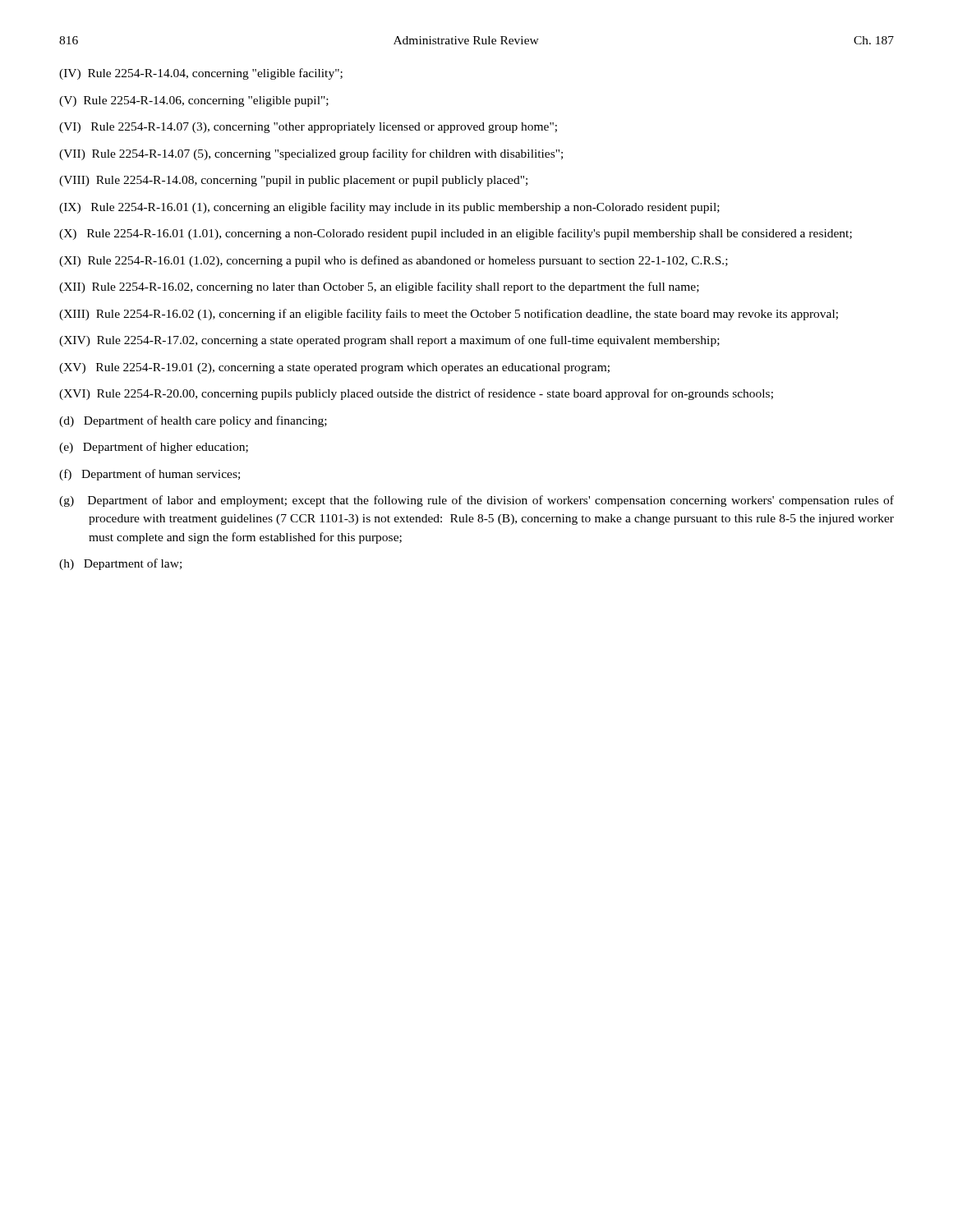The image size is (953, 1232).
Task: Find the block on this page that starts "(V) Rule 2254-R-14.06, concerning "eligible"
Action: [194, 100]
